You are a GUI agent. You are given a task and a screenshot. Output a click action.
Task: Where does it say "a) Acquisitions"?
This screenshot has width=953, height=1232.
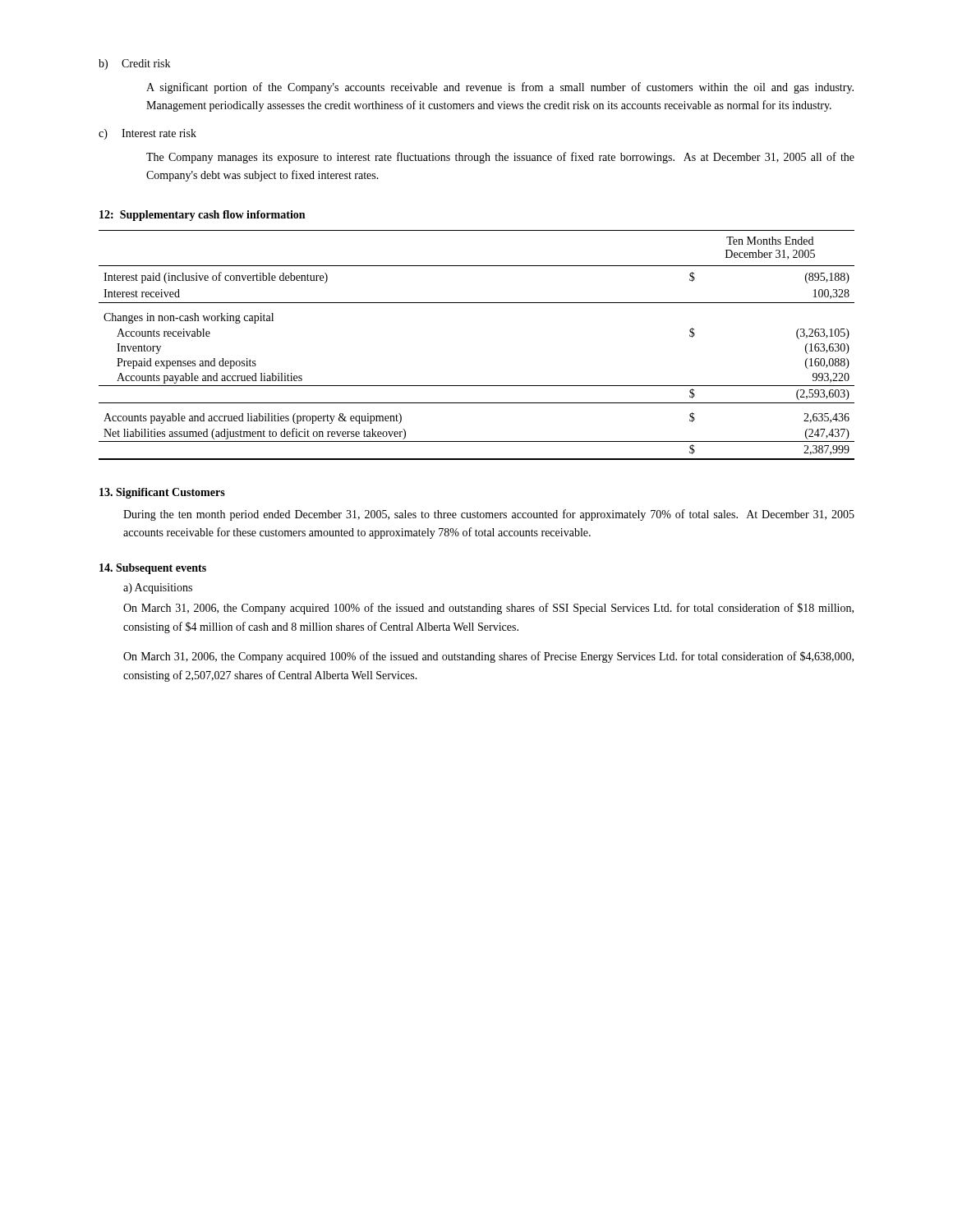pos(158,588)
